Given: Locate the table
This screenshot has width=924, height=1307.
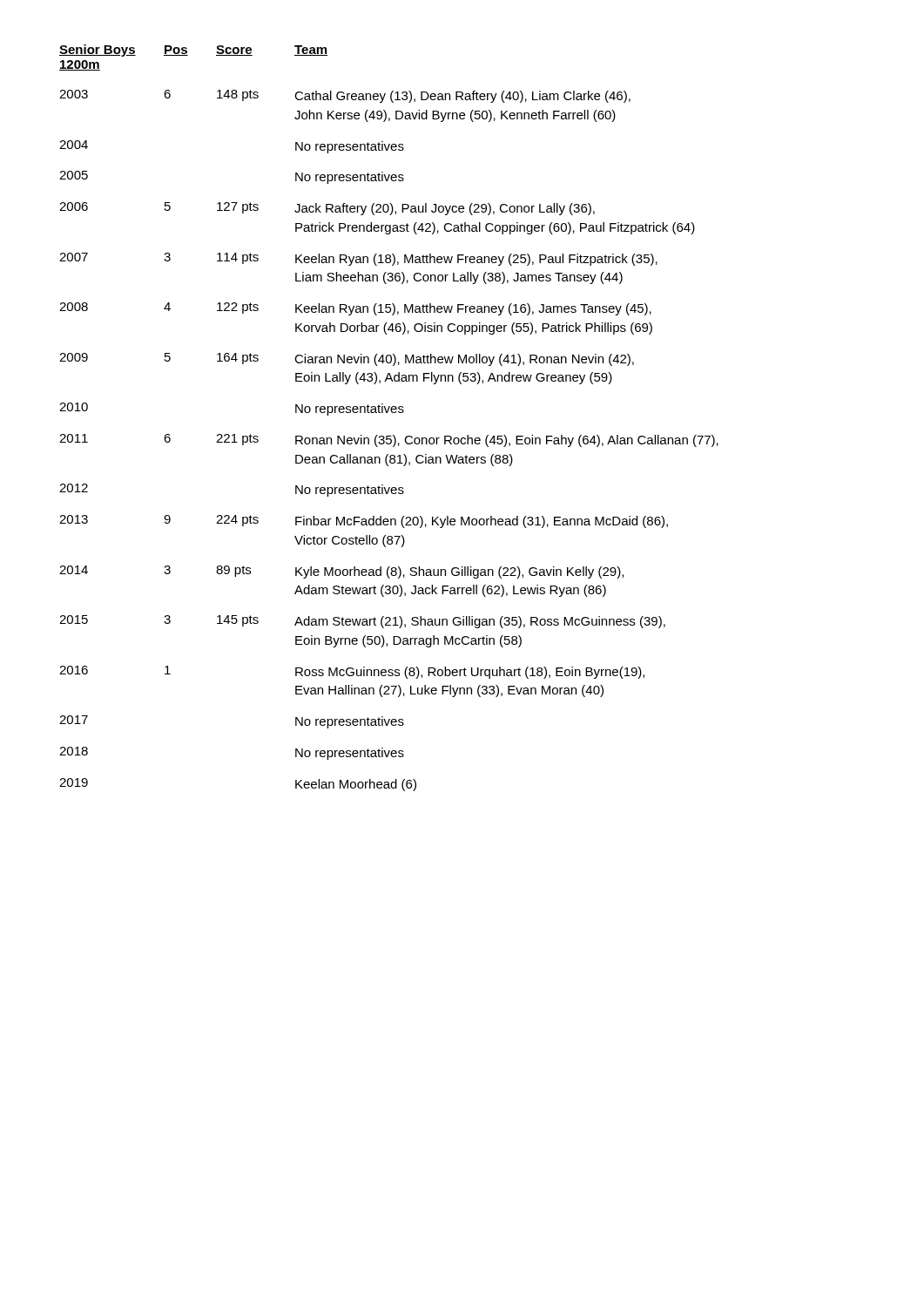Looking at the screenshot, I should click(462, 440).
